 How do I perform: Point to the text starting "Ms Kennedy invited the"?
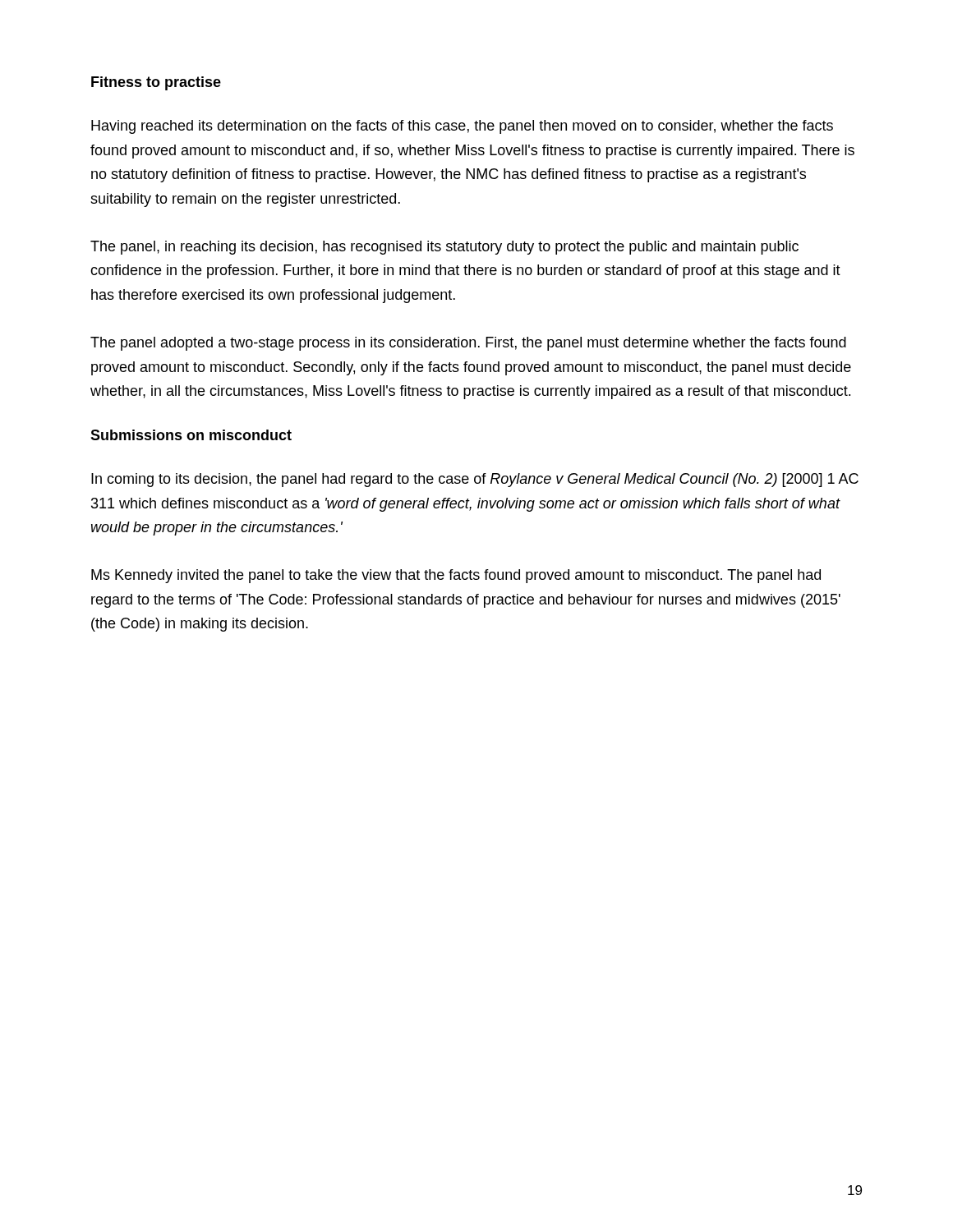coord(466,599)
